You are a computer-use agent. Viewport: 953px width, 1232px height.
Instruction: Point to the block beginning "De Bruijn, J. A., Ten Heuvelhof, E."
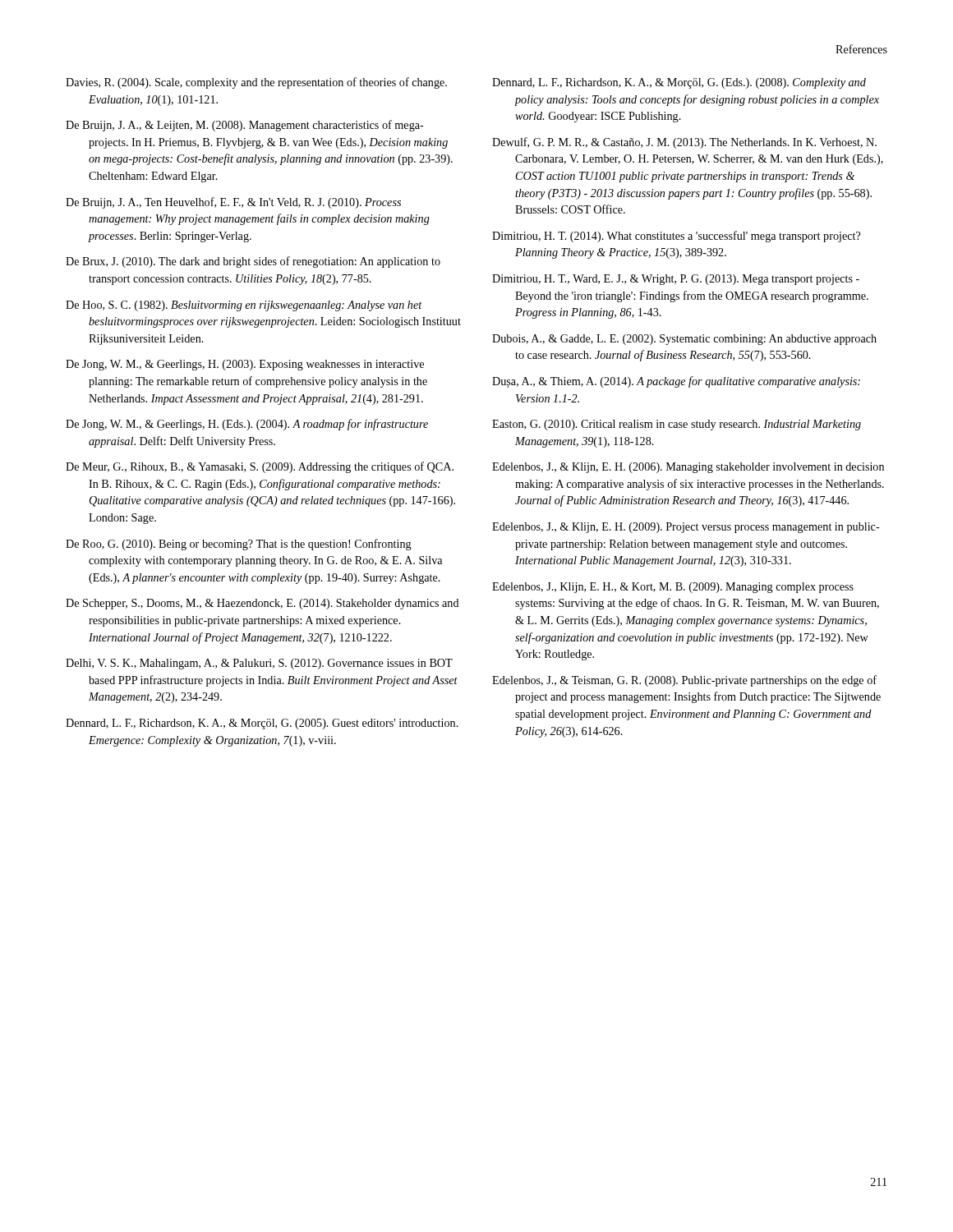pos(248,219)
